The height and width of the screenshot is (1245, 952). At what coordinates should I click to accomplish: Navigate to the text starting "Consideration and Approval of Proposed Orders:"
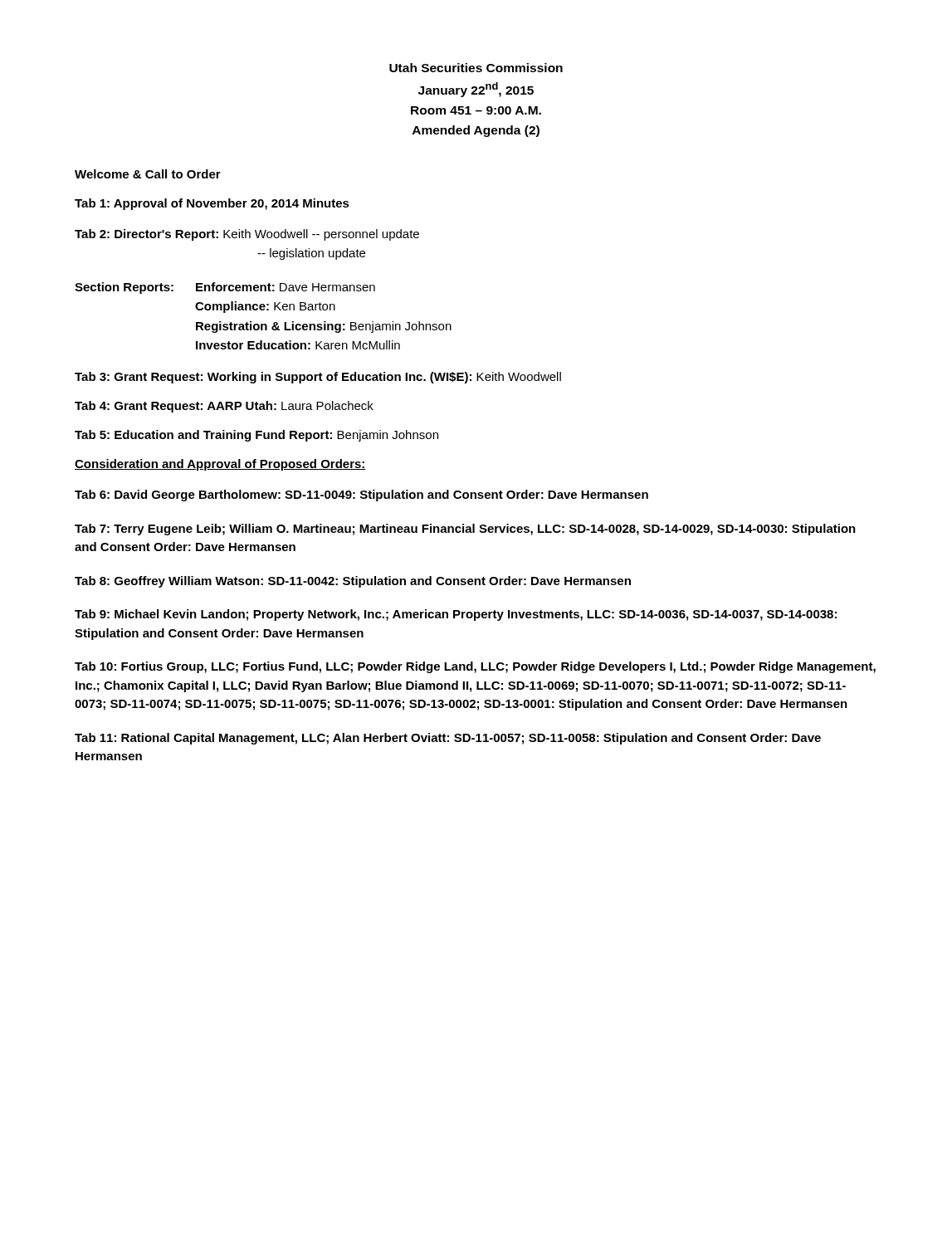click(220, 464)
